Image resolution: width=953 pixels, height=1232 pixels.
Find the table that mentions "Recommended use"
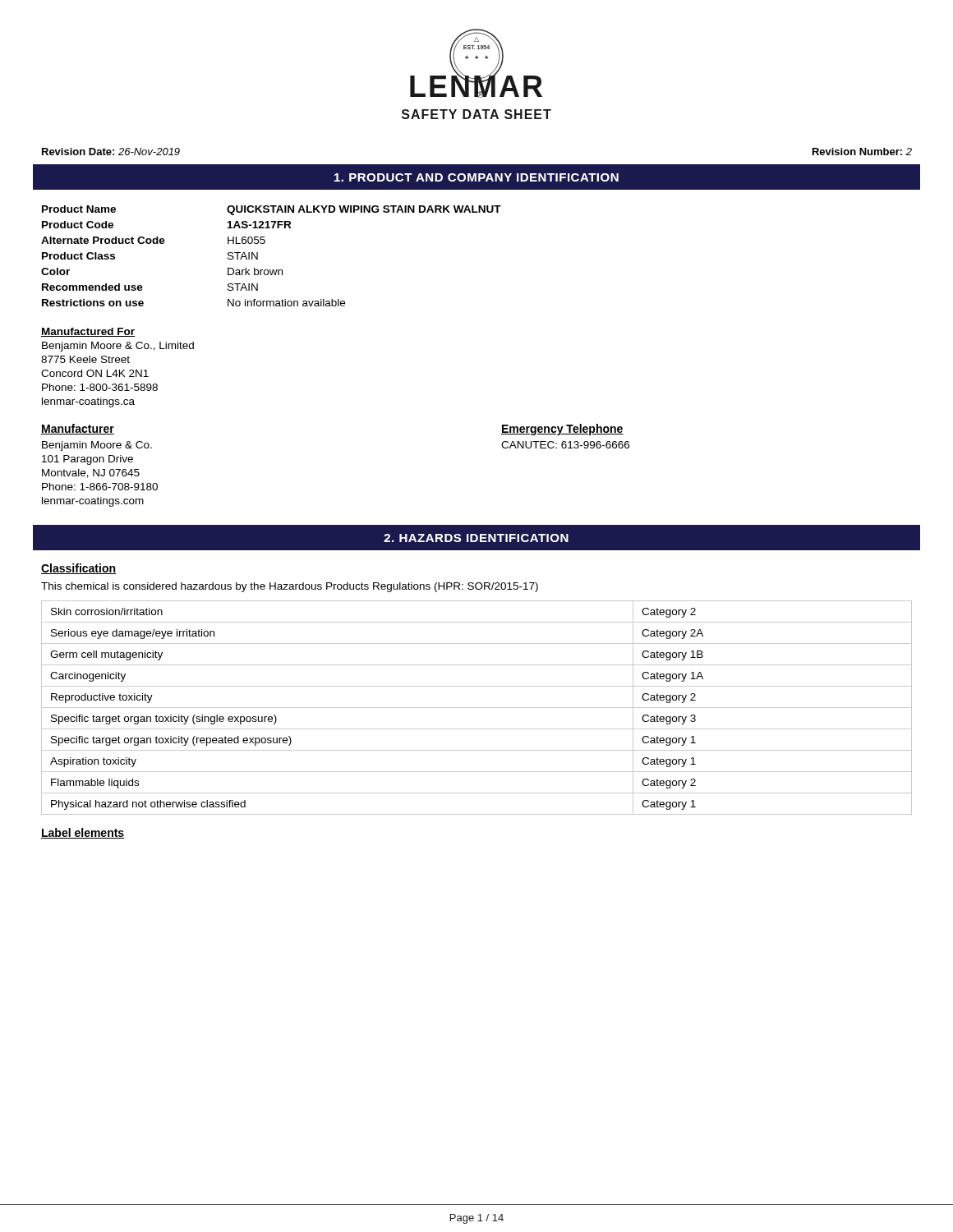click(x=476, y=256)
